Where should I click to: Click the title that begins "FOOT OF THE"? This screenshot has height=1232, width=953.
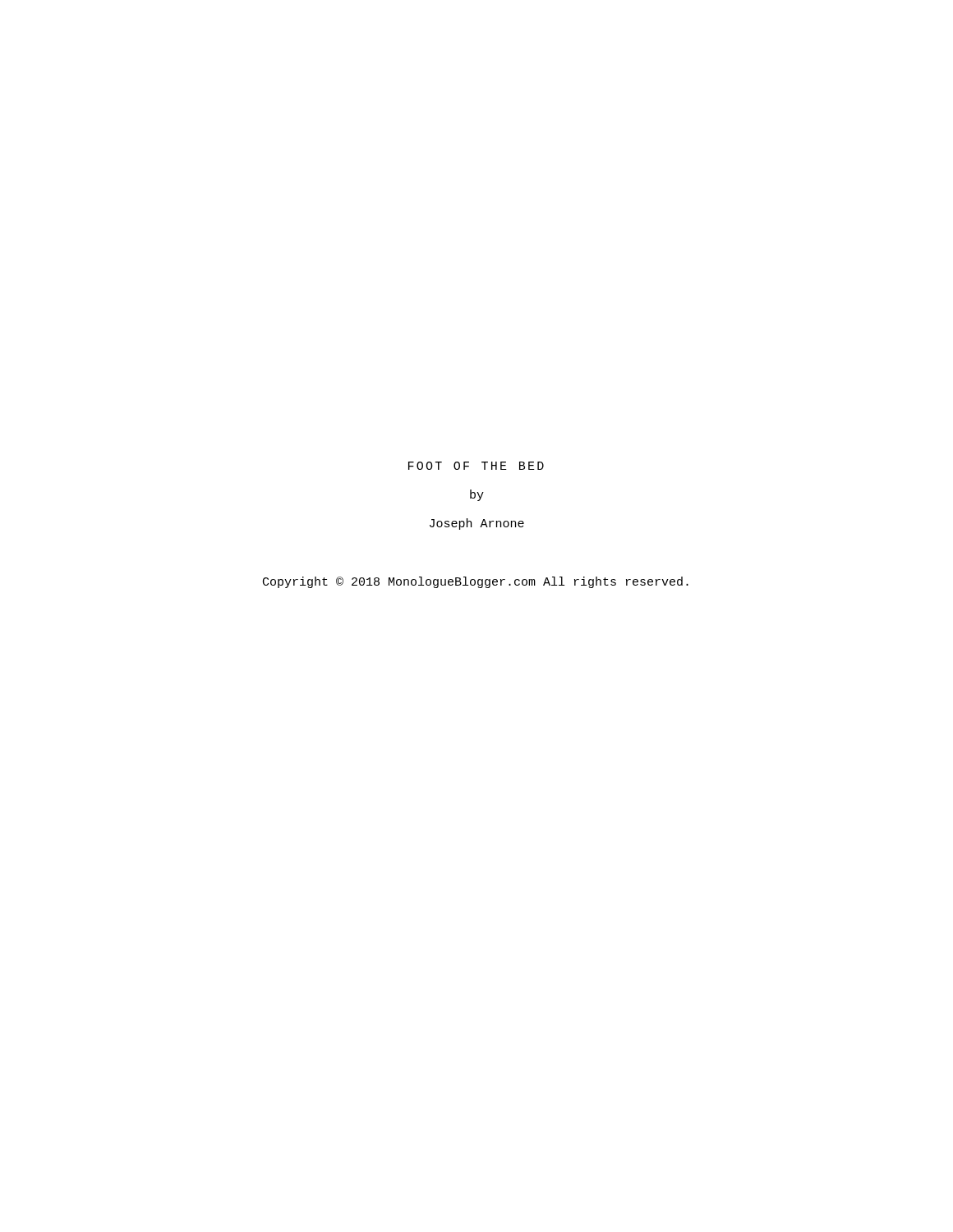click(476, 467)
